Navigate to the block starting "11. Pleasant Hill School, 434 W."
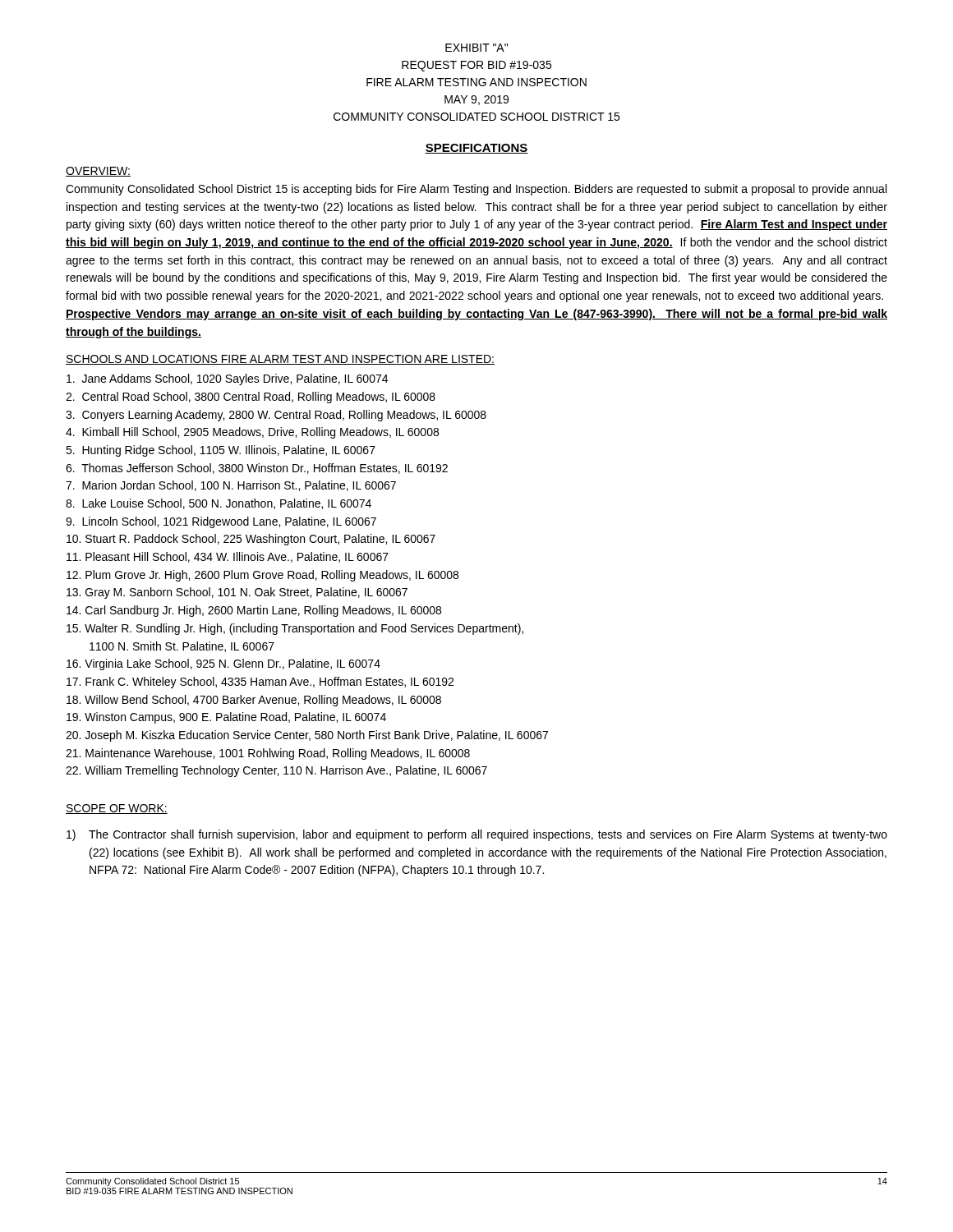 tap(227, 557)
